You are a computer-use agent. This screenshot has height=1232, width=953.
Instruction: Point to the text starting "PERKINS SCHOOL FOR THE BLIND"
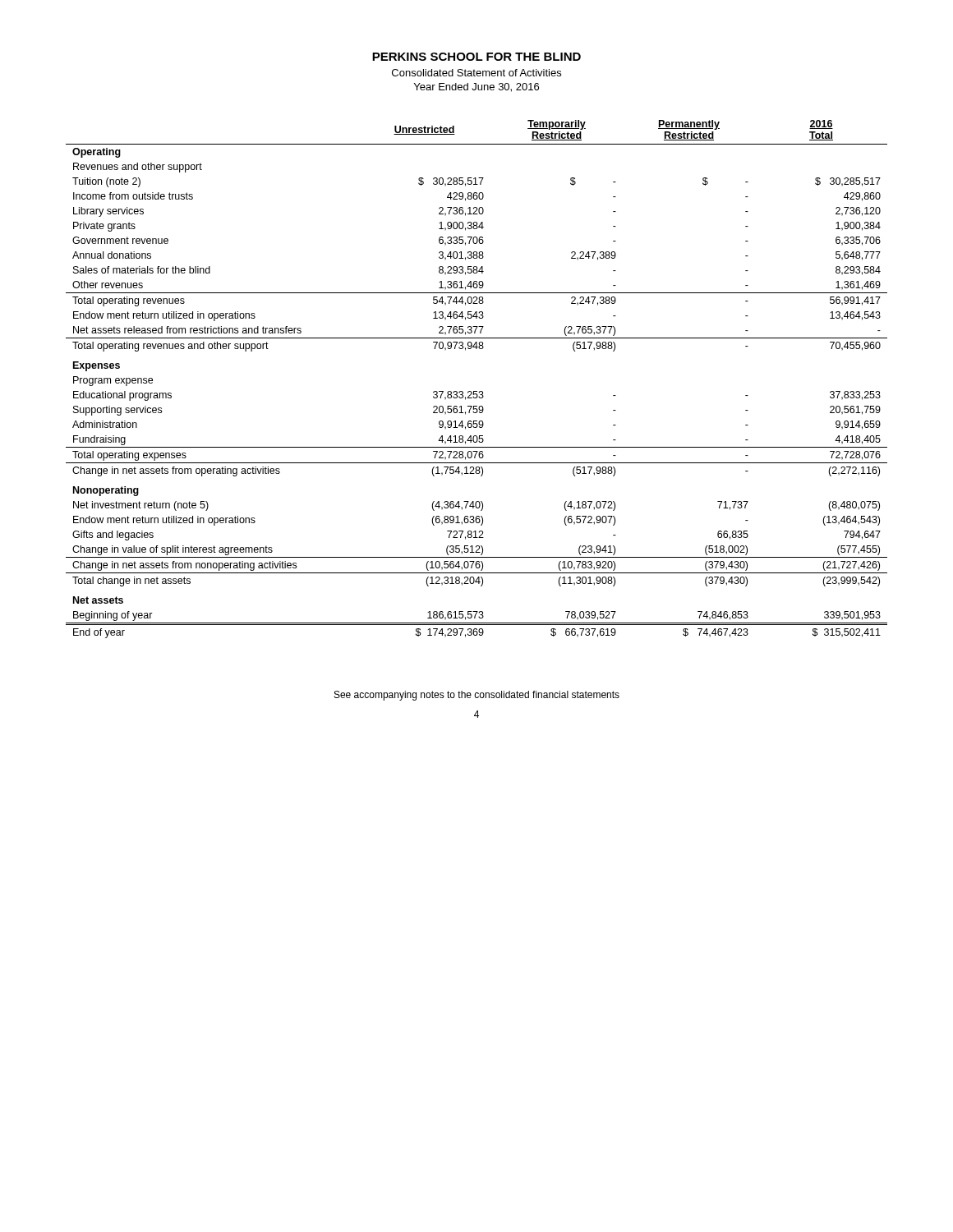pos(476,56)
